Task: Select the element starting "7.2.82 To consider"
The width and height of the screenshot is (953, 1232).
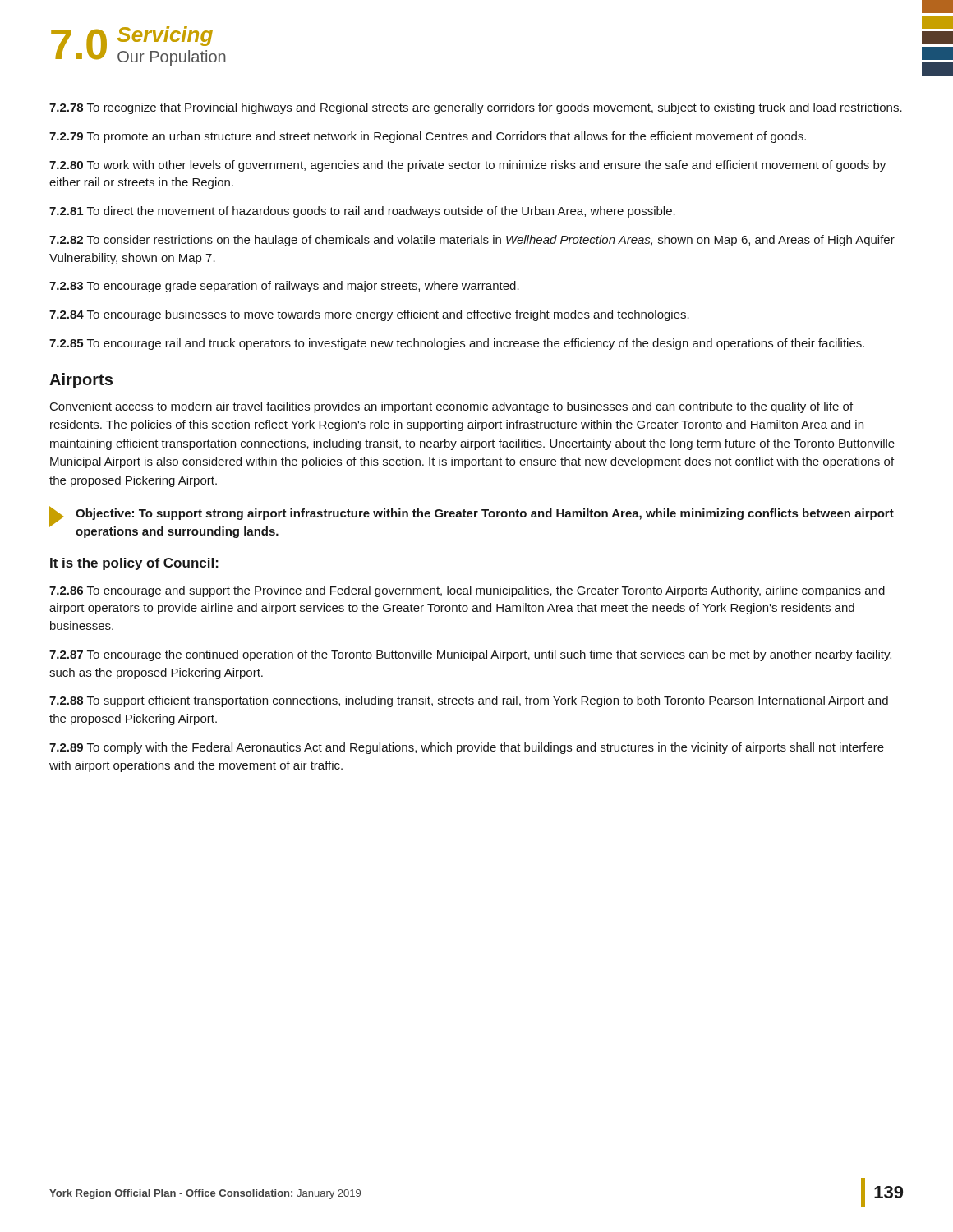Action: pyautogui.click(x=472, y=248)
